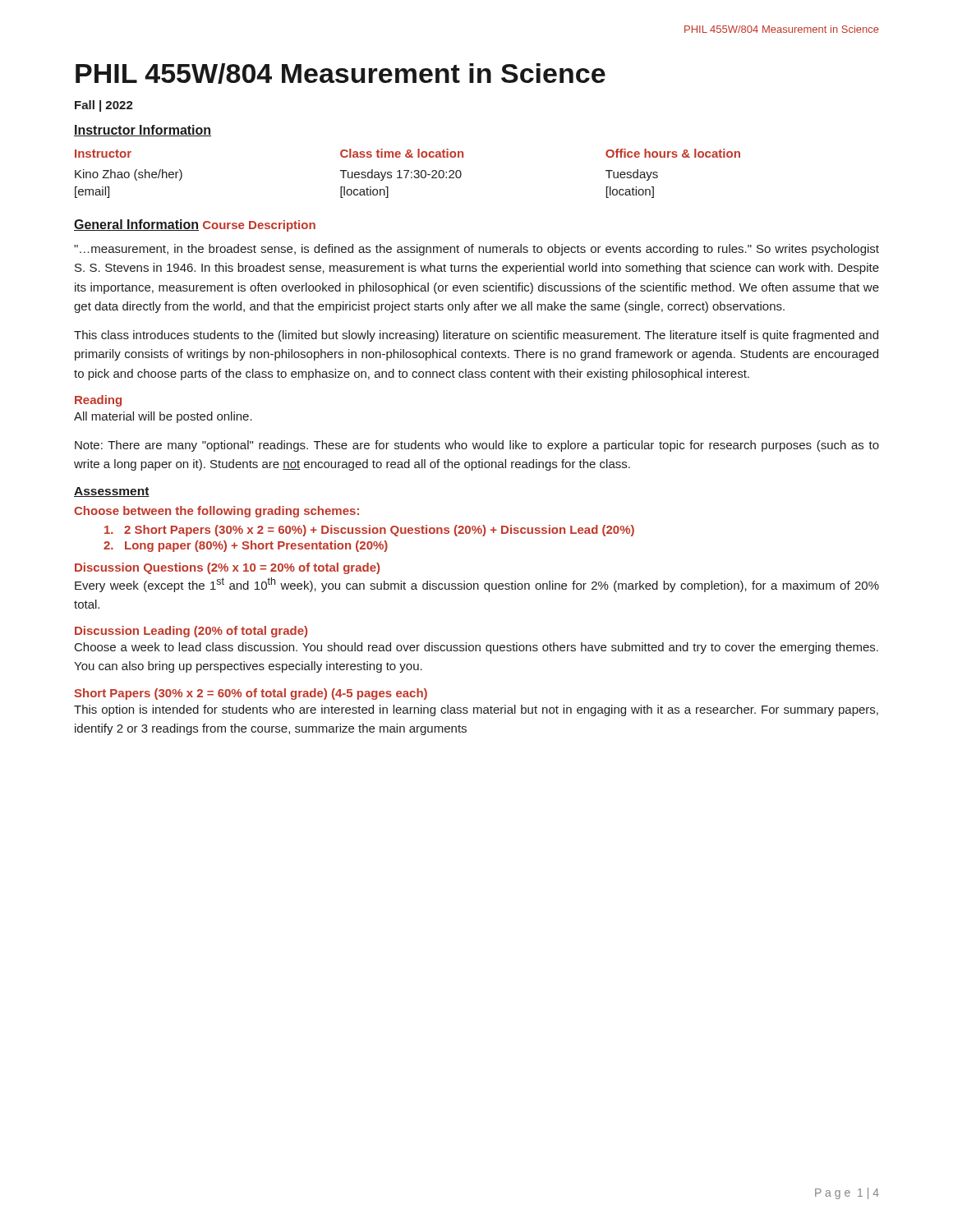Point to the region starting ""…measurement, in the broadest sense, is"

point(476,277)
